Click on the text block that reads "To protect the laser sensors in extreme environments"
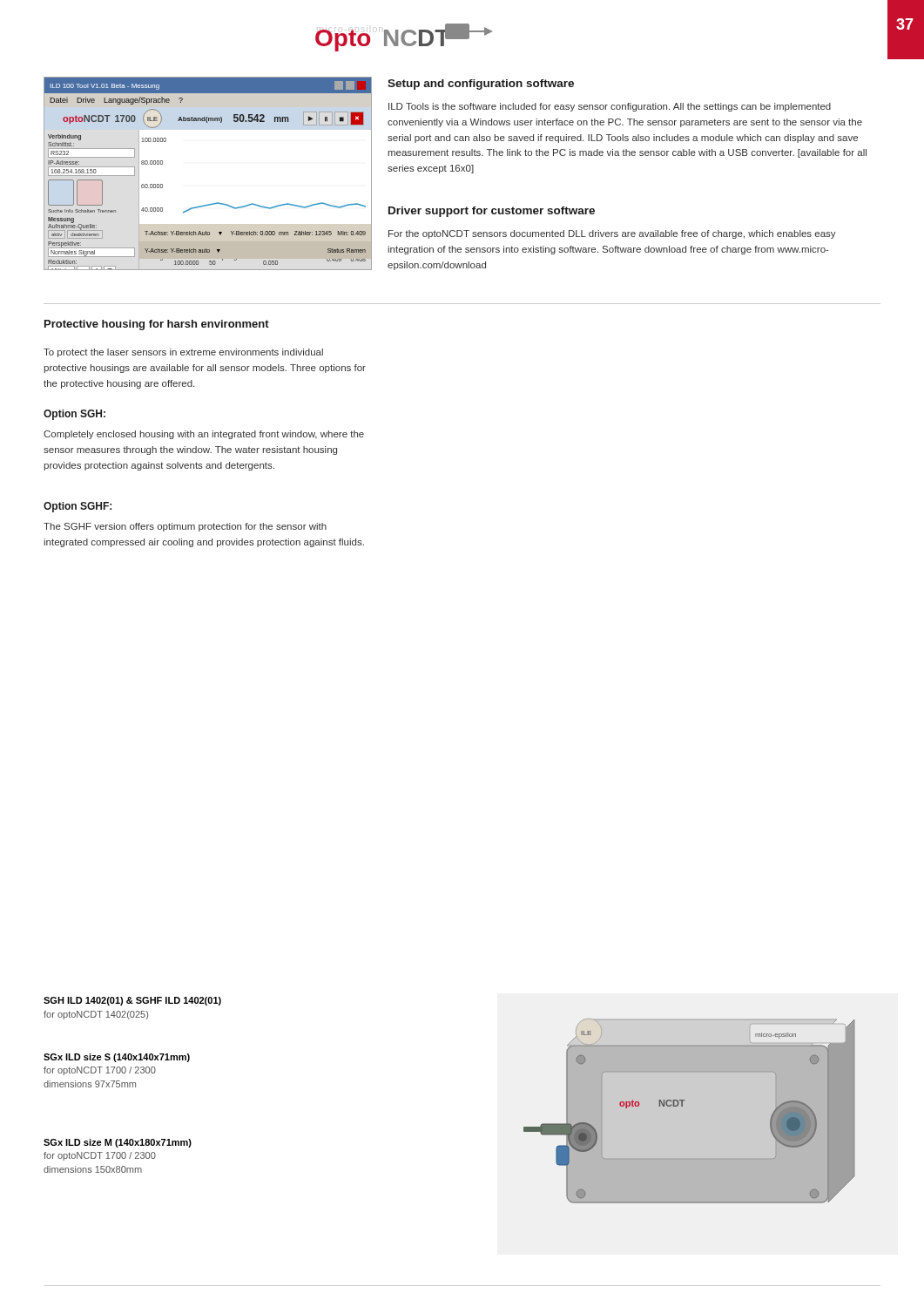Image resolution: width=924 pixels, height=1307 pixels. [205, 368]
